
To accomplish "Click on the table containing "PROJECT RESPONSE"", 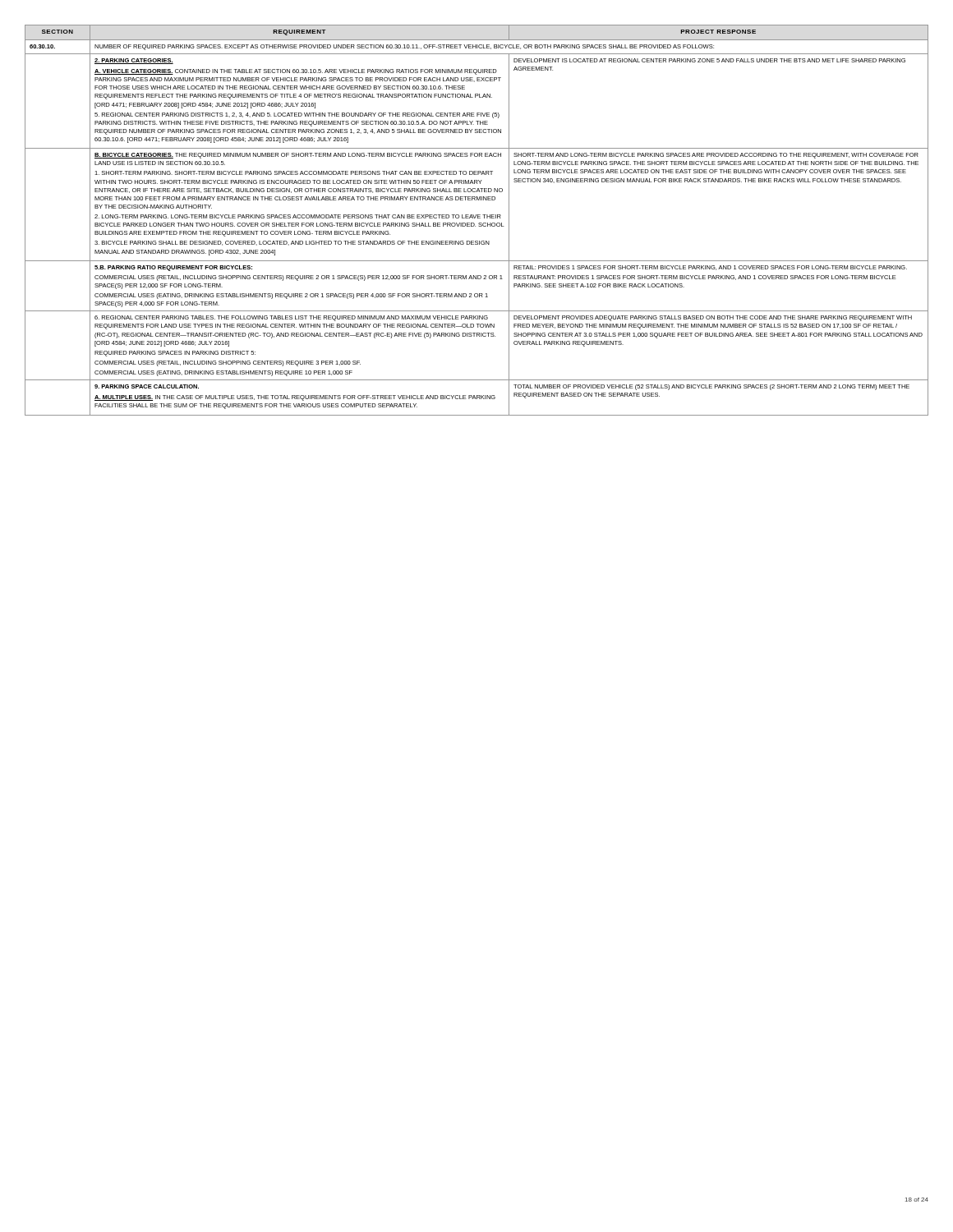I will [476, 220].
